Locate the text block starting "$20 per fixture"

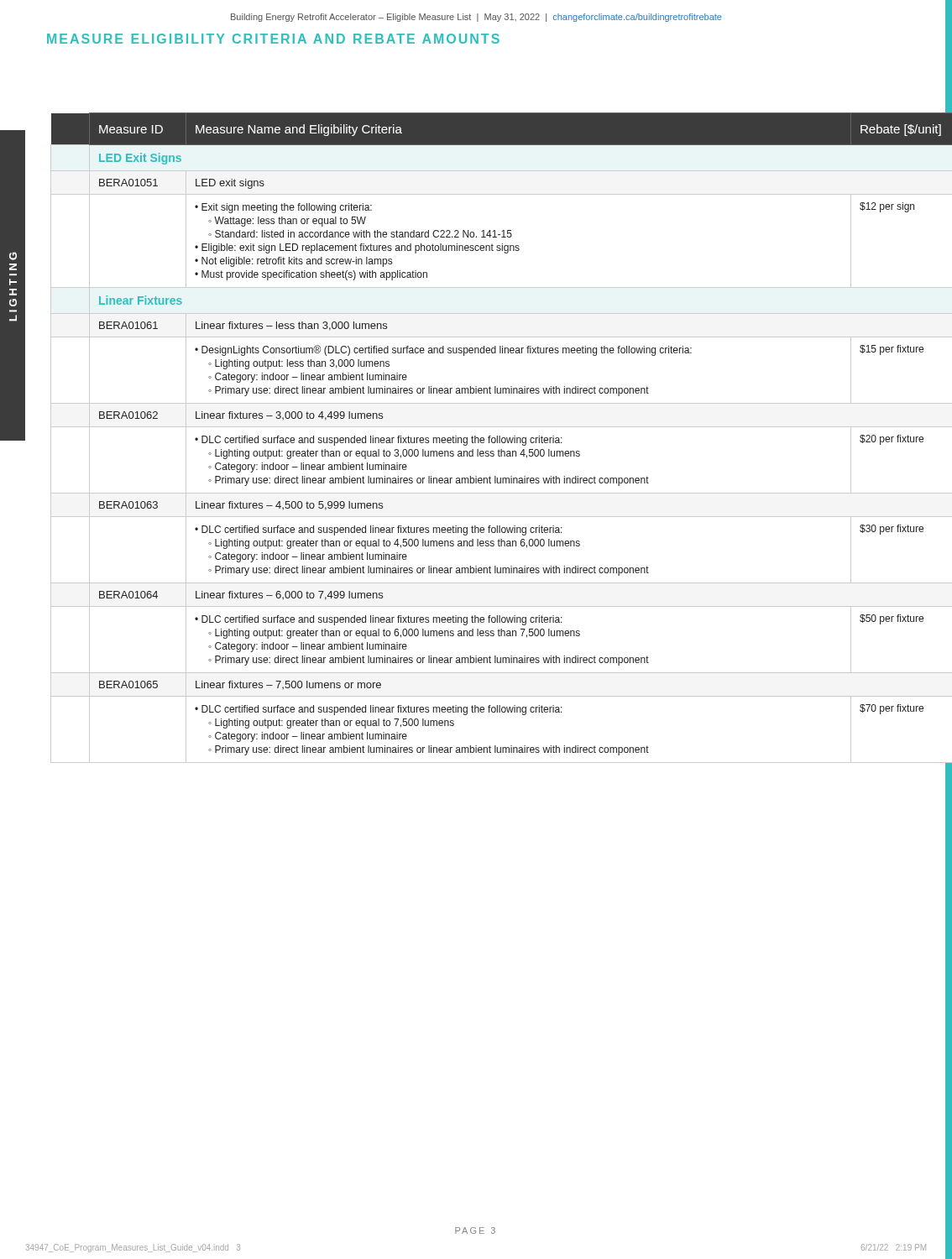coord(892,439)
